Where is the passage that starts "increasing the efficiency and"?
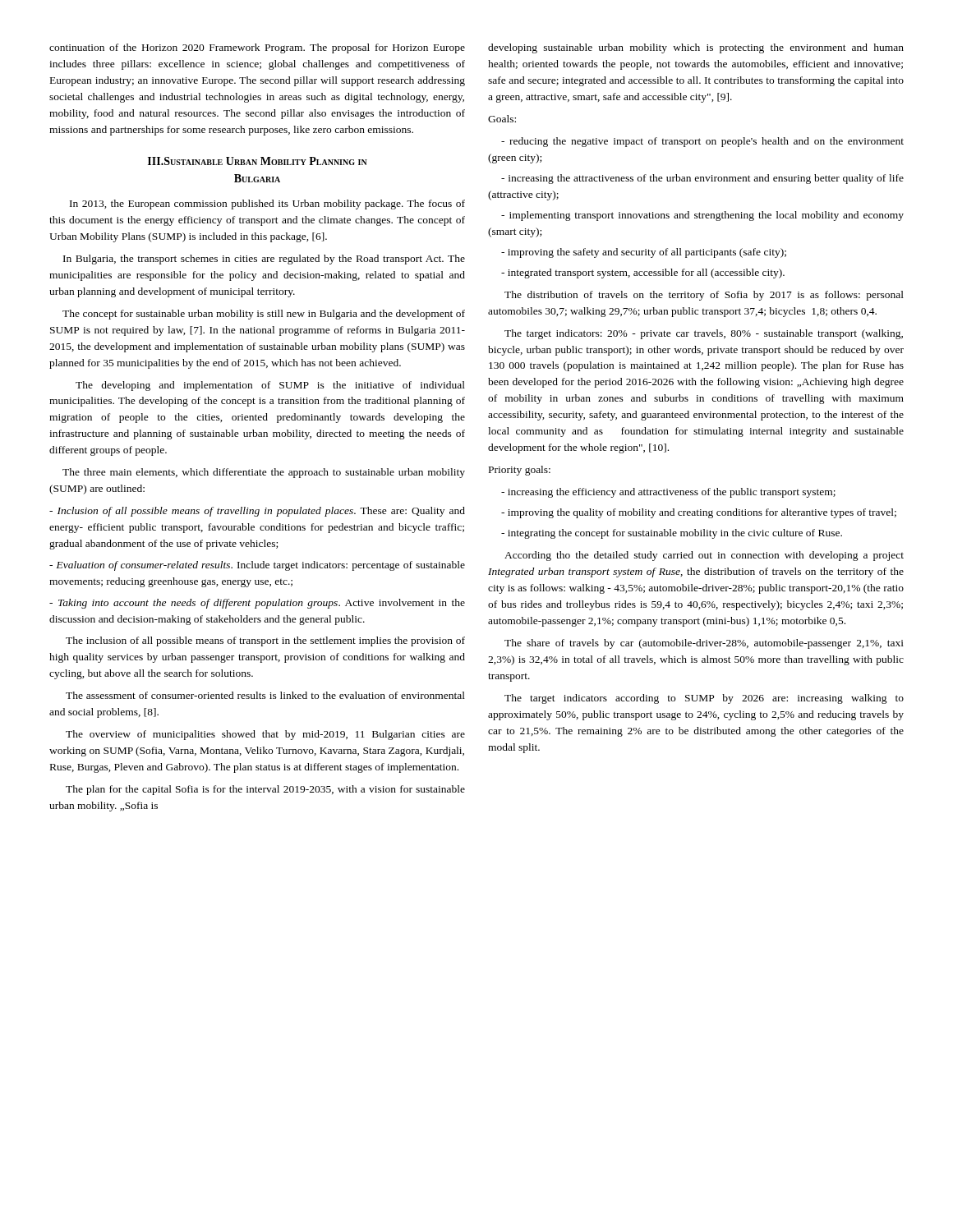Image resolution: width=953 pixels, height=1232 pixels. 696,492
